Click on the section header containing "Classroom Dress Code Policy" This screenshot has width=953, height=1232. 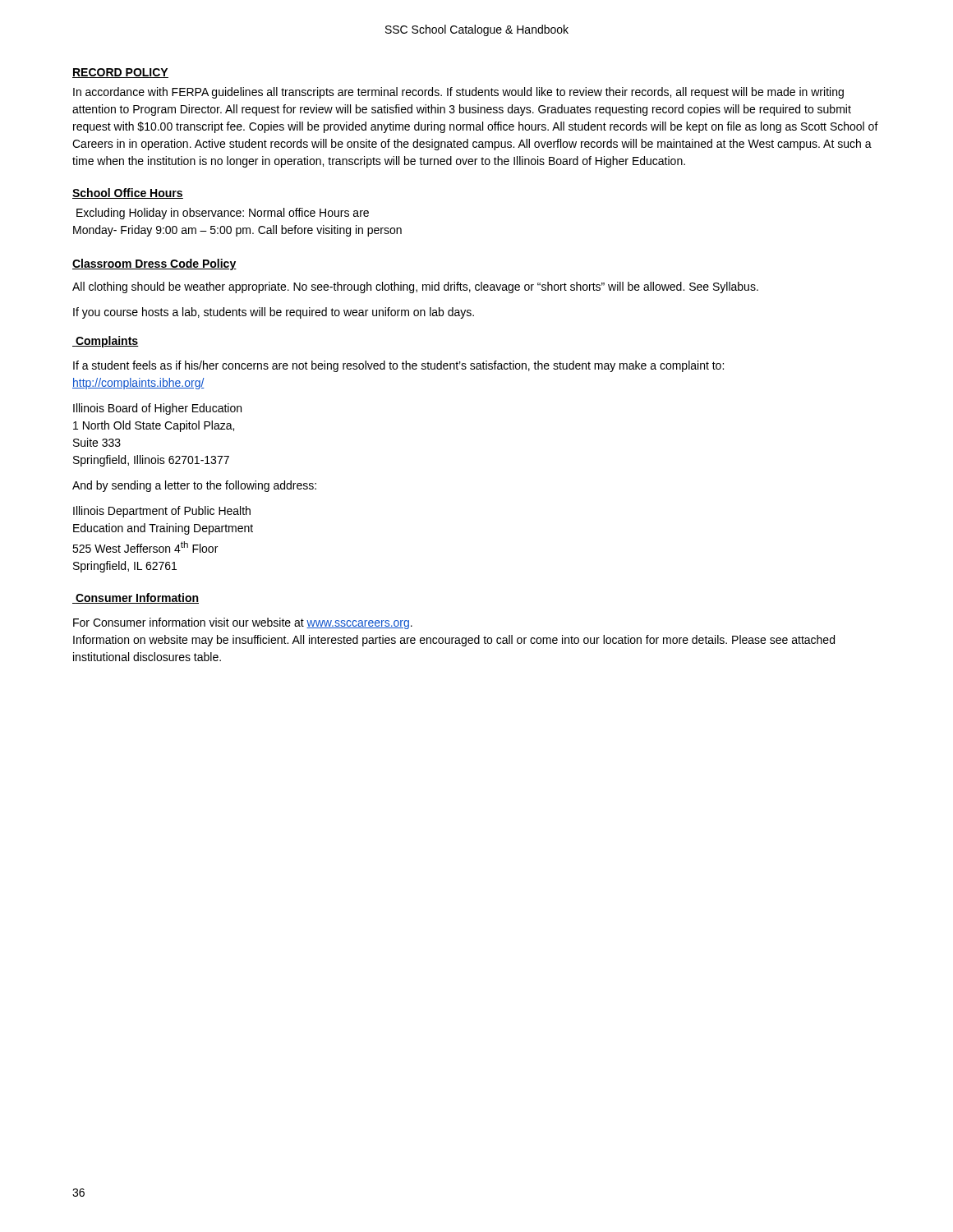point(154,264)
